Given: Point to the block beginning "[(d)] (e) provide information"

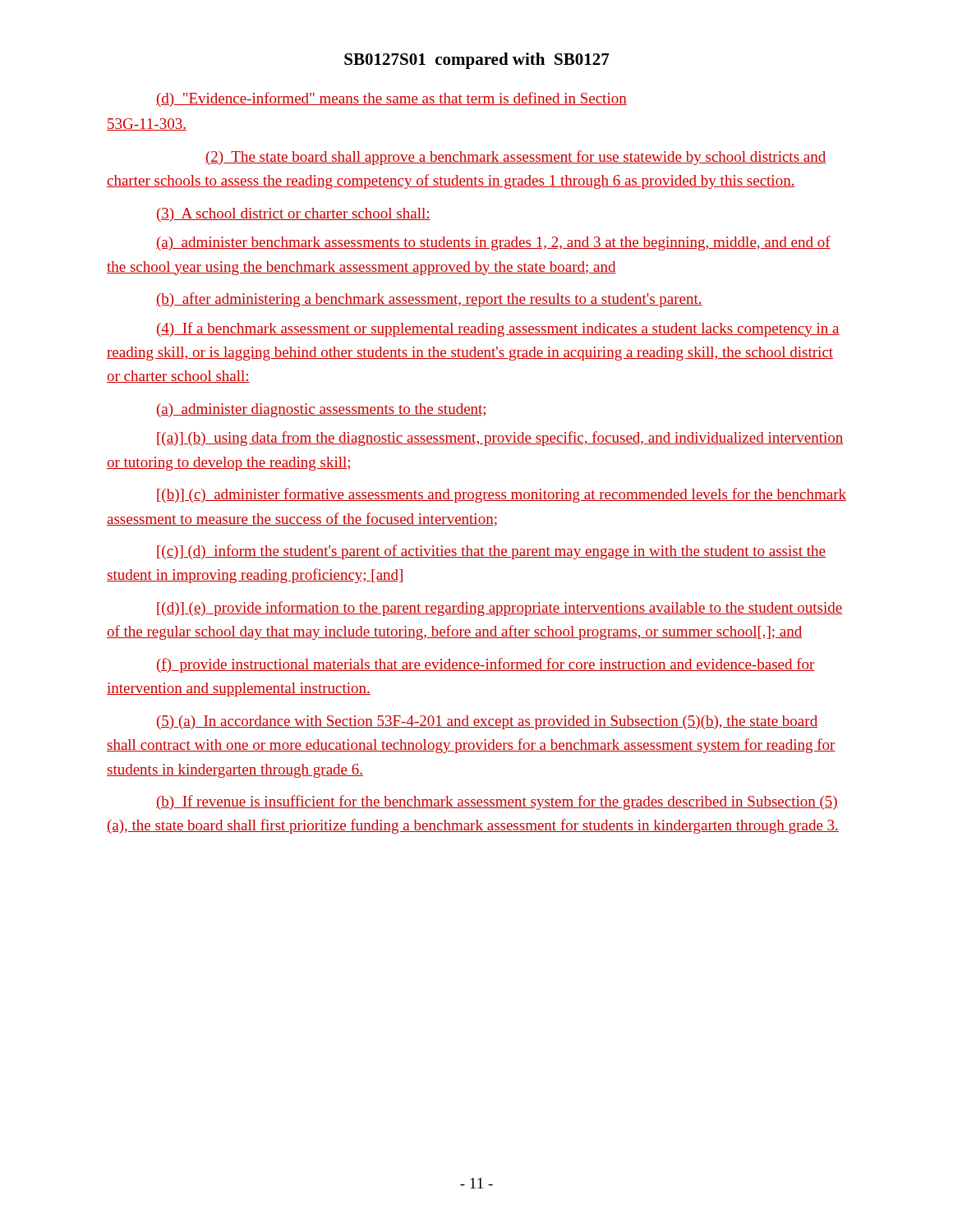Looking at the screenshot, I should [475, 619].
